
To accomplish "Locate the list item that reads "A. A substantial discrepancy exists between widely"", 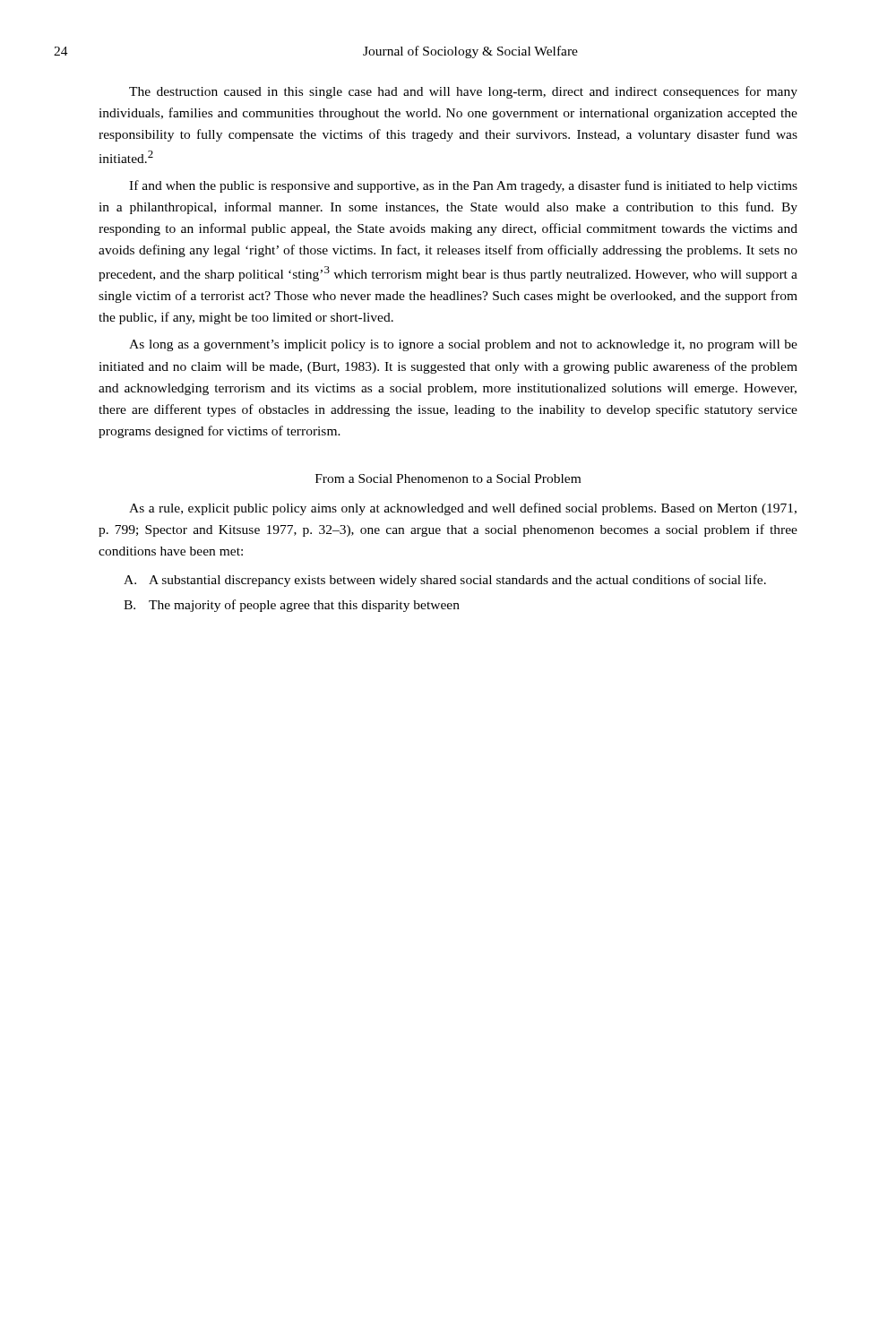I will (461, 579).
